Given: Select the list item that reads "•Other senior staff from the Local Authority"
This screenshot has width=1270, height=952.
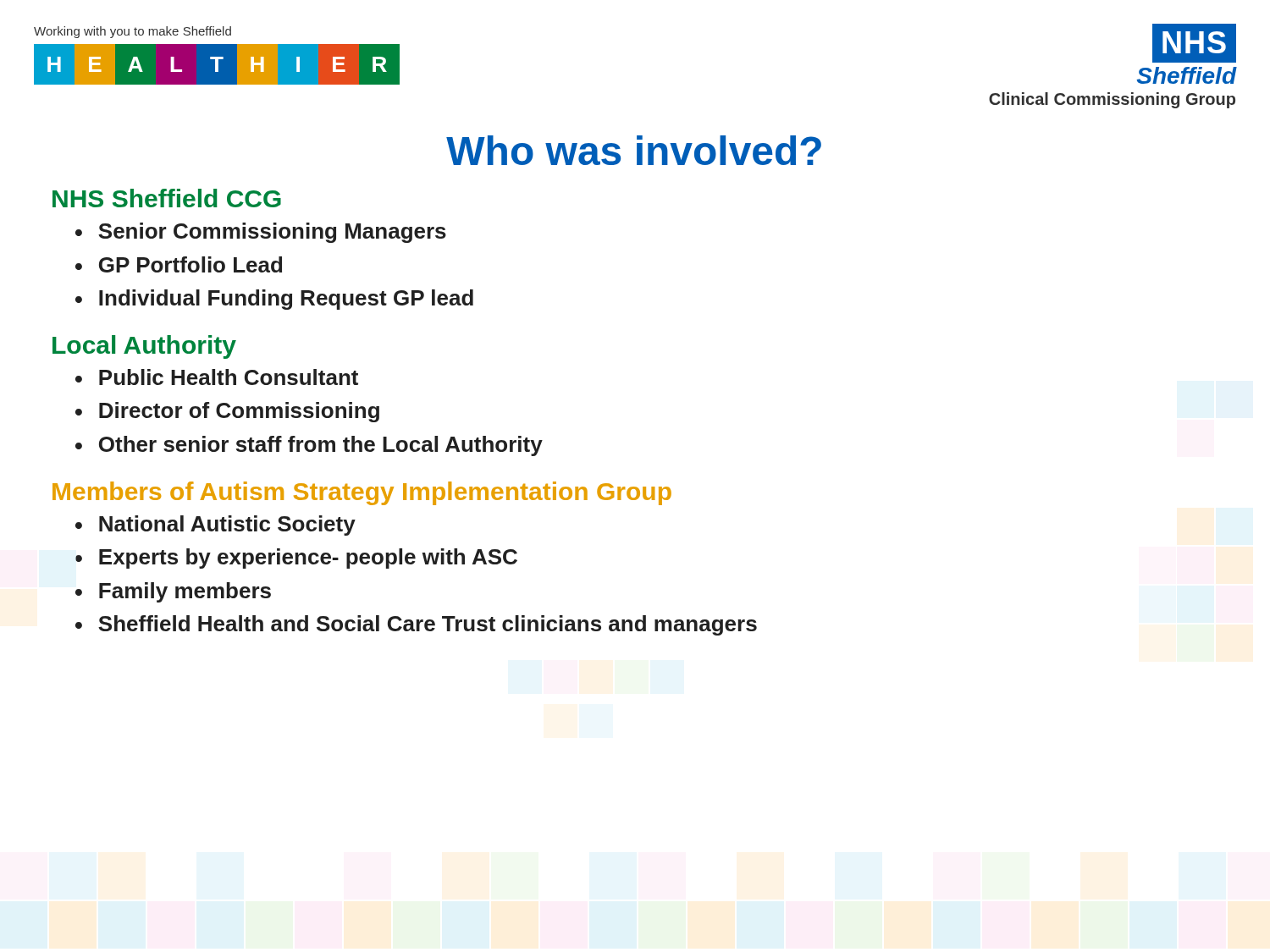Looking at the screenshot, I should tap(308, 446).
